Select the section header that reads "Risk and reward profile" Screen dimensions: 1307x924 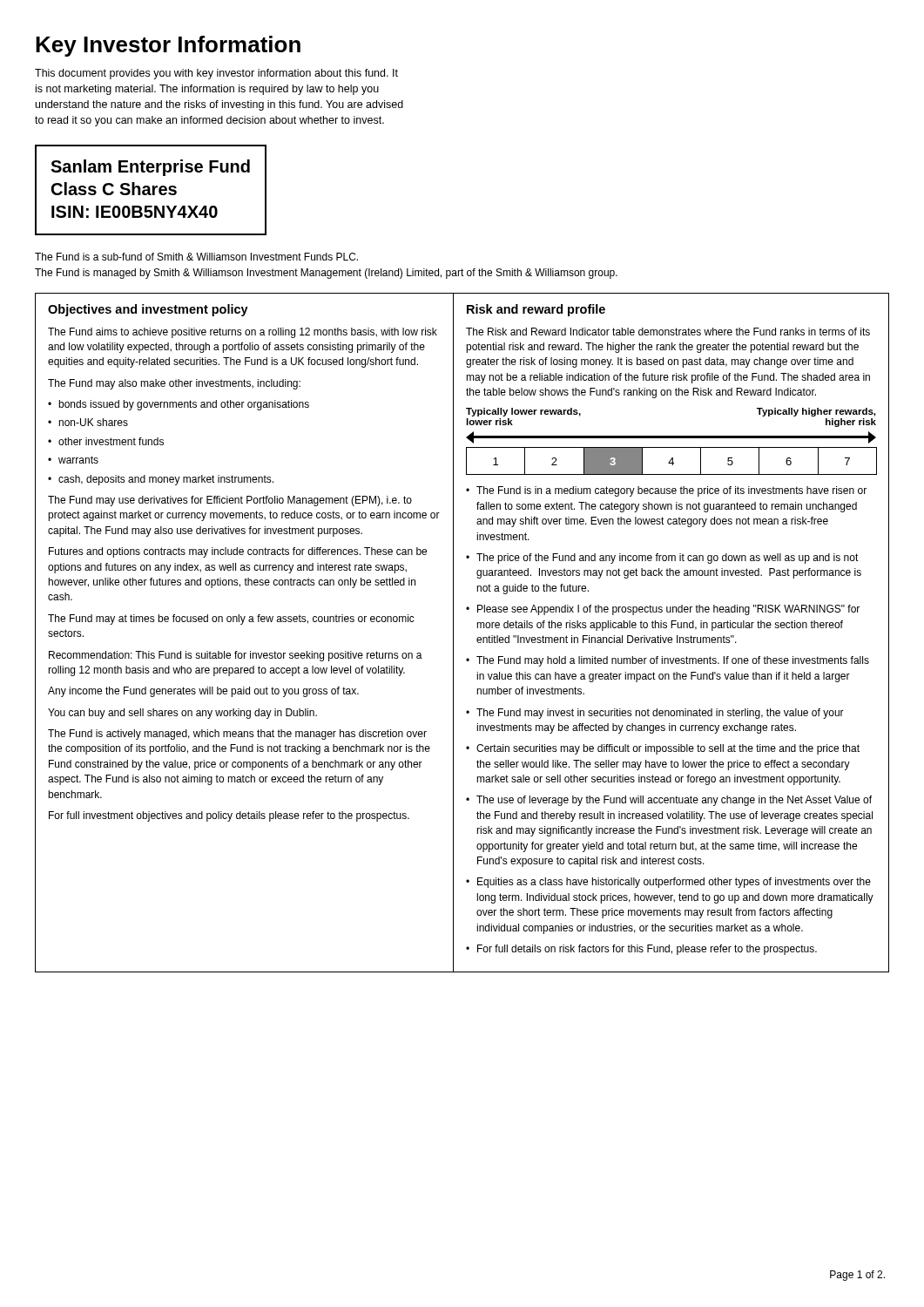pos(536,309)
